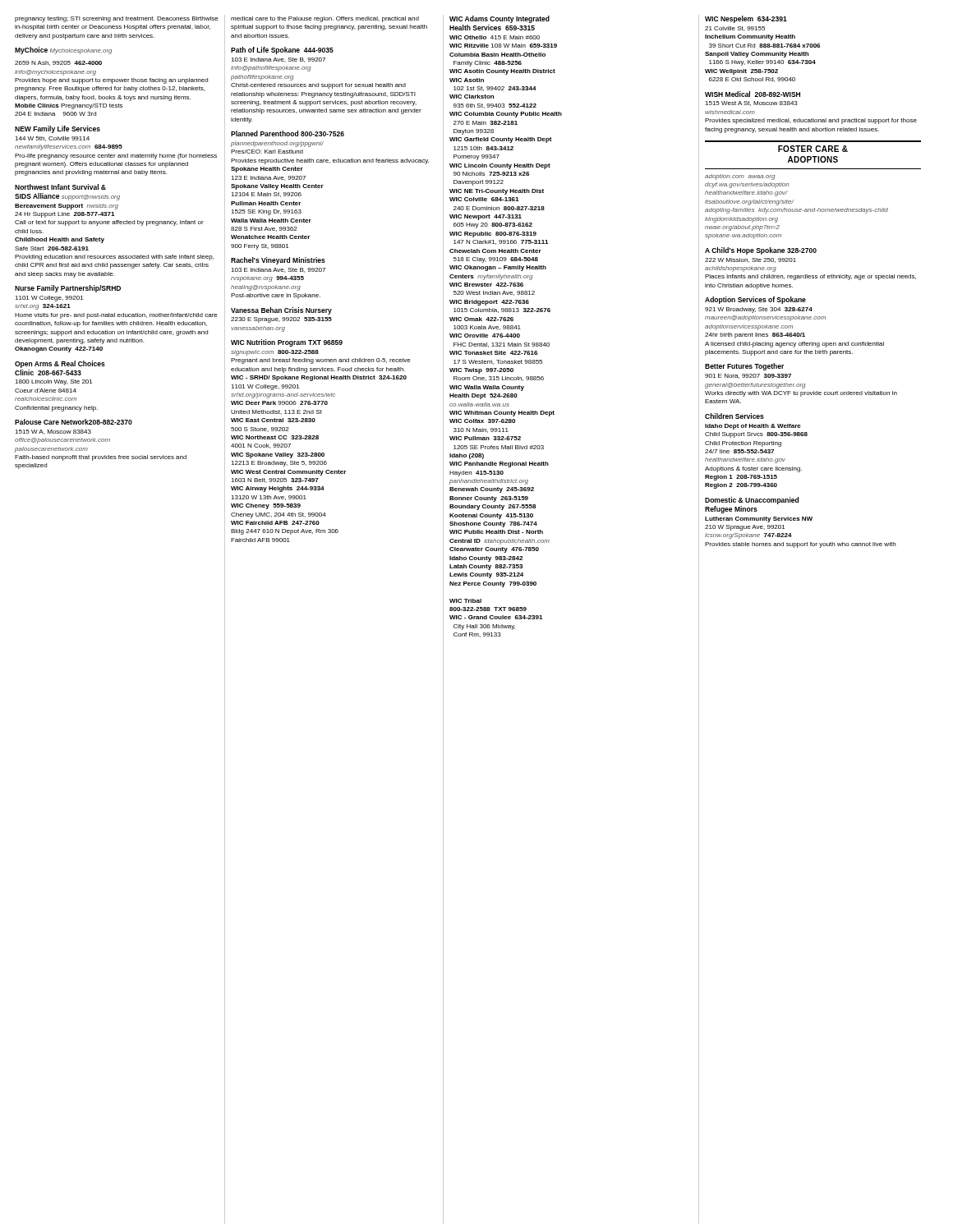
Task: Point to "FOSTER CARE &ADOPTIONS"
Action: click(813, 155)
